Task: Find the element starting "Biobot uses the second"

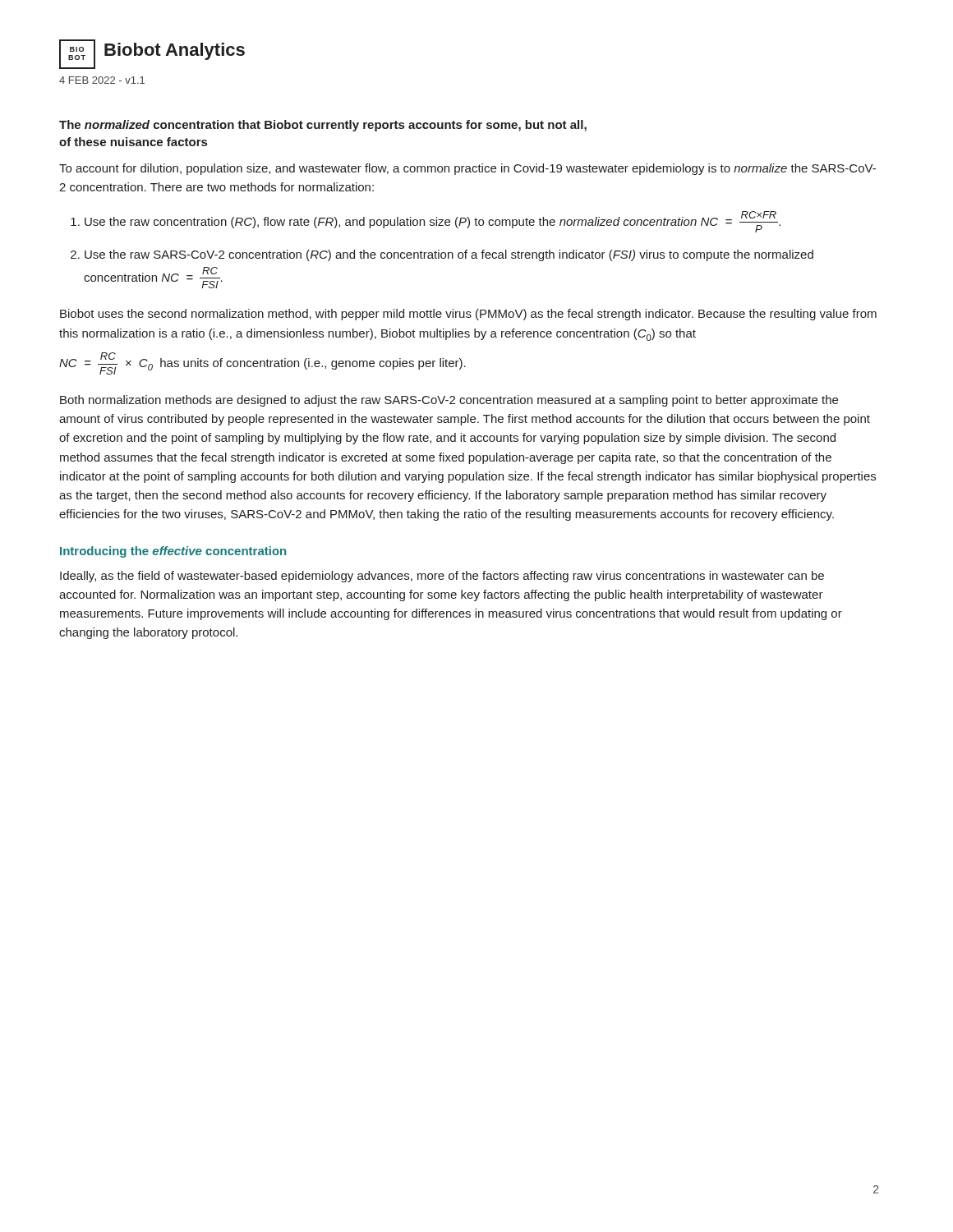Action: (x=468, y=343)
